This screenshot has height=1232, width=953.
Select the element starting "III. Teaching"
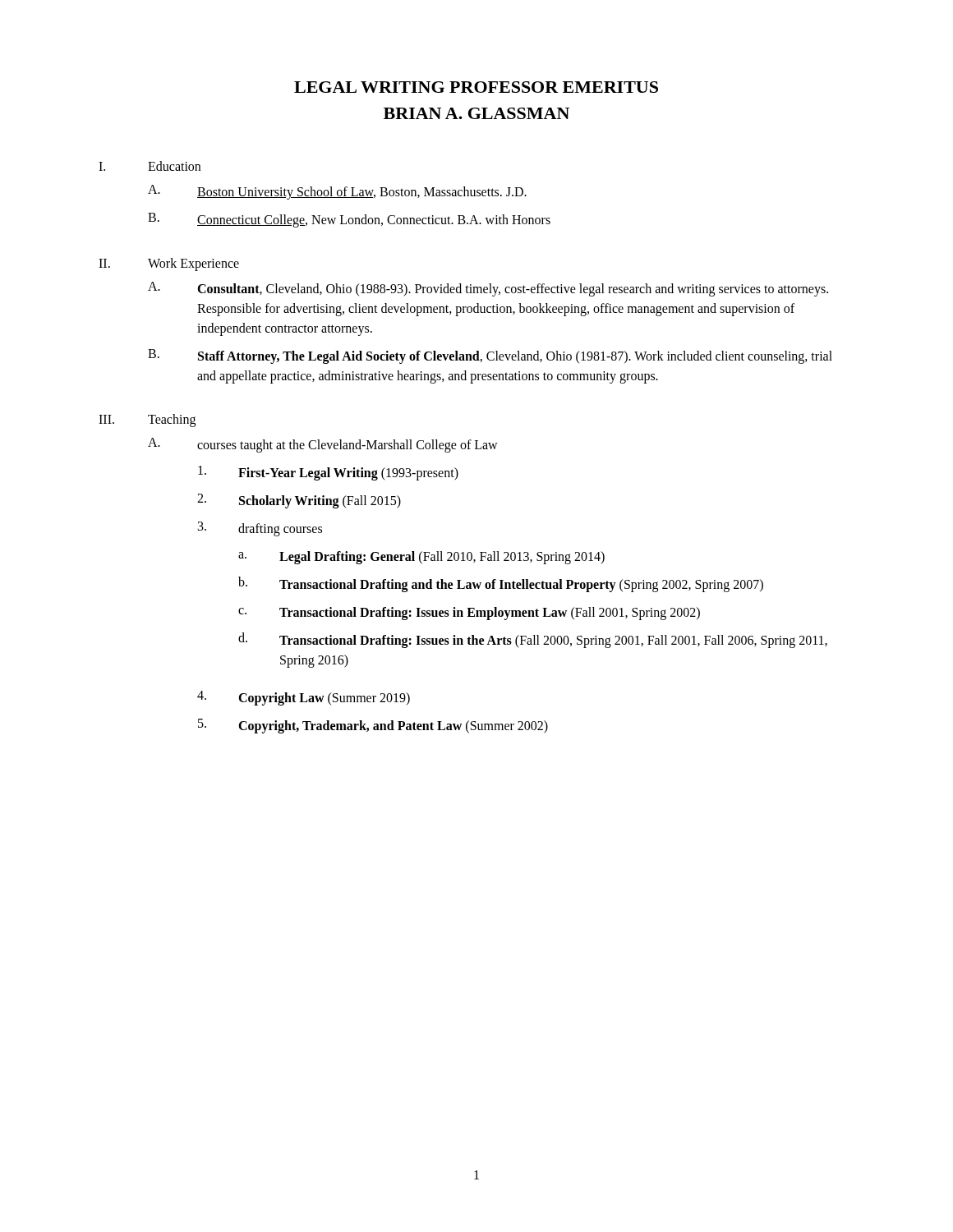point(147,419)
